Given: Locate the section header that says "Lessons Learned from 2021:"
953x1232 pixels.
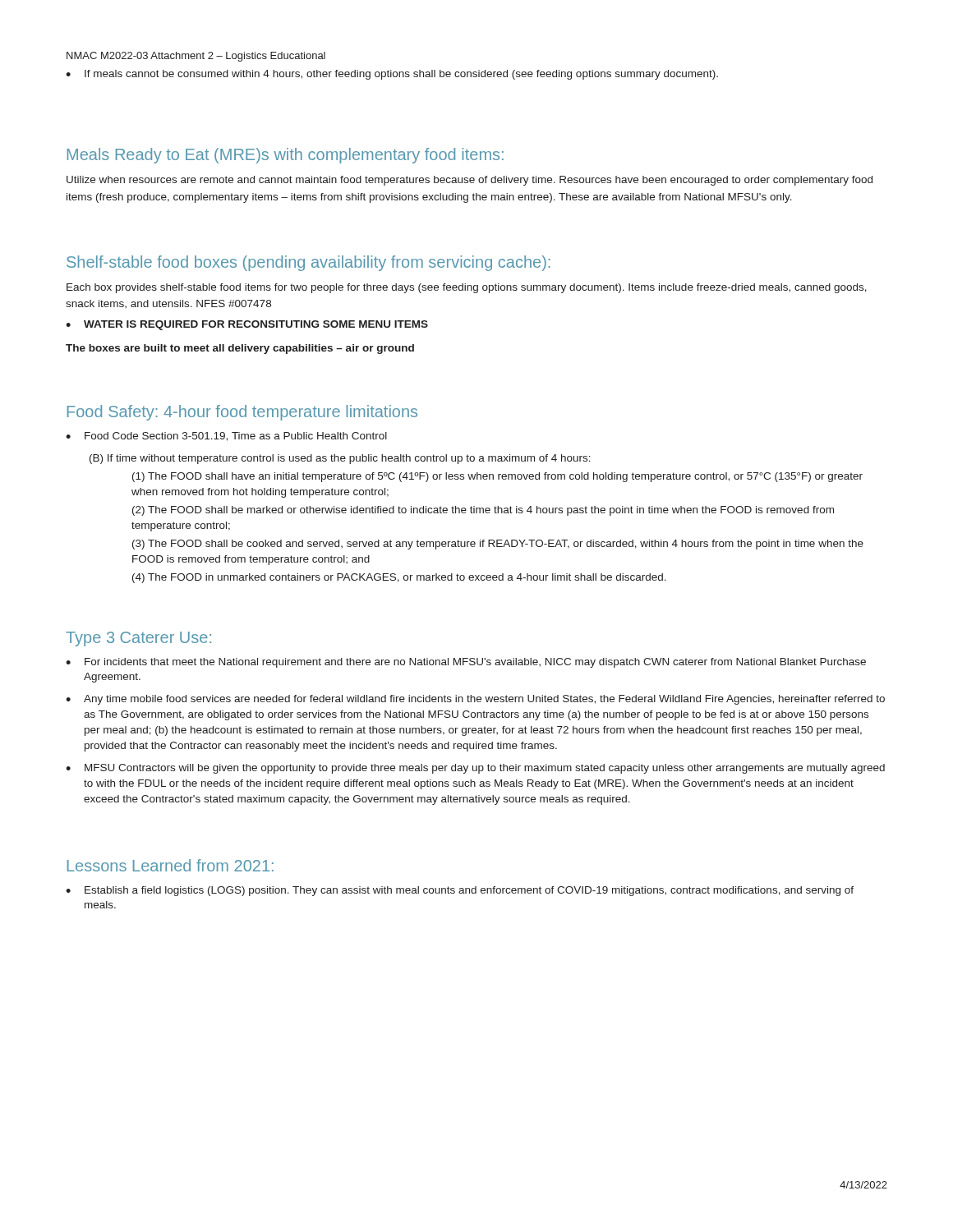Looking at the screenshot, I should click(x=170, y=865).
